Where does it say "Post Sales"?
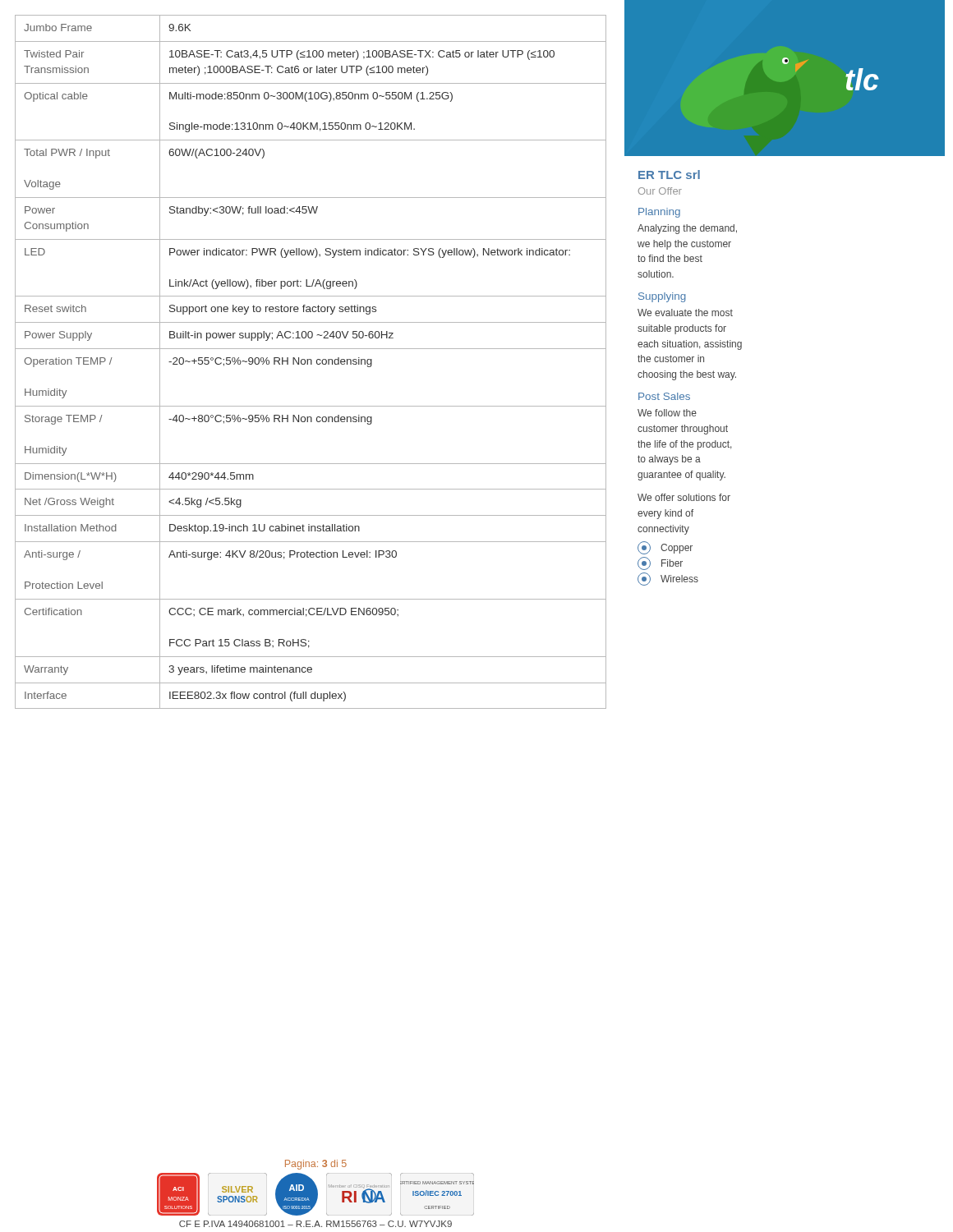 click(x=664, y=397)
